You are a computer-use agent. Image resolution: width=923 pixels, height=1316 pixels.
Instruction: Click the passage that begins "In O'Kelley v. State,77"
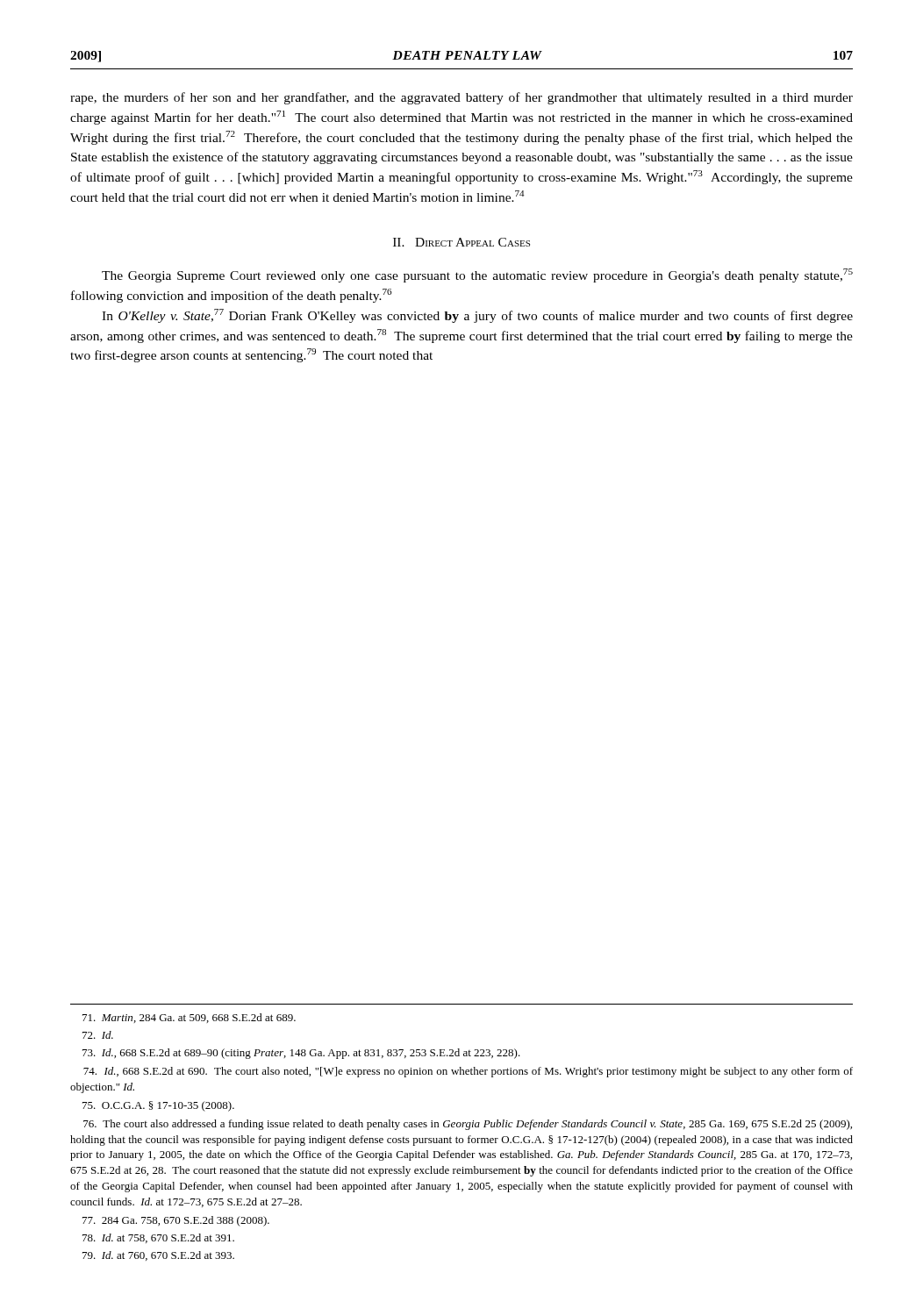462,334
